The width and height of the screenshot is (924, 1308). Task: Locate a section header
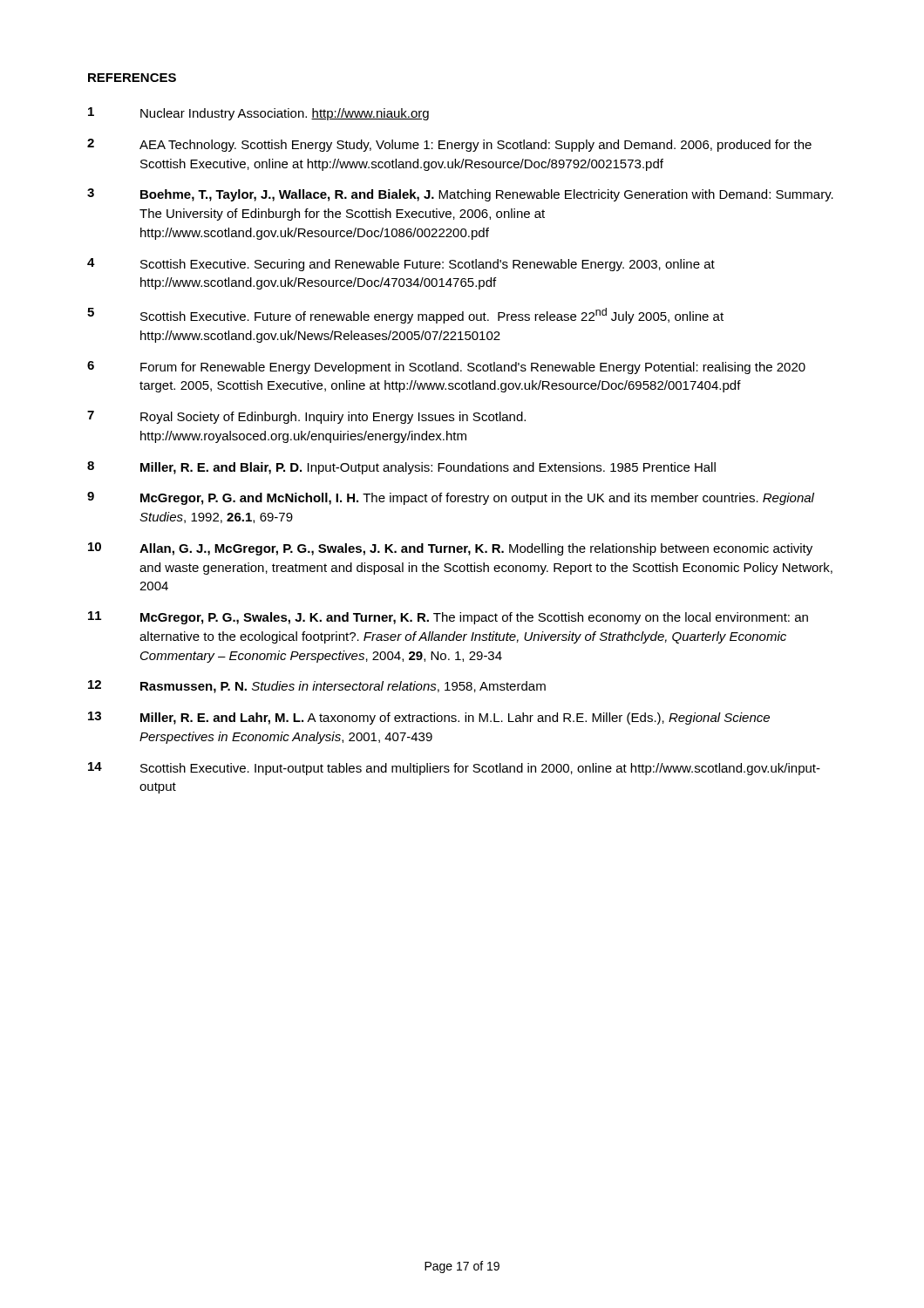click(132, 77)
